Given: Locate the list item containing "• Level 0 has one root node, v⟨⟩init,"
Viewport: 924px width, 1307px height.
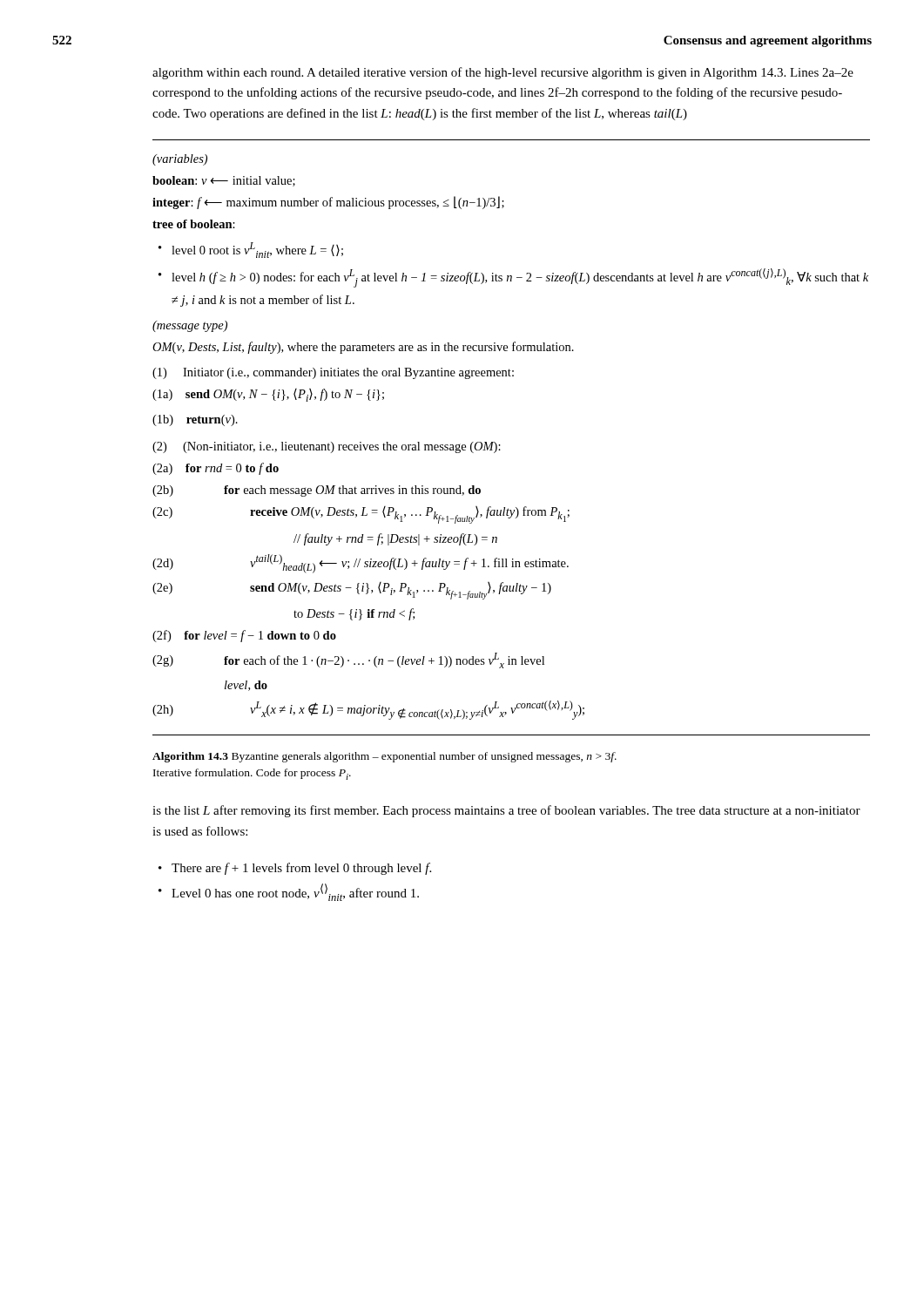Looking at the screenshot, I should [x=289, y=892].
